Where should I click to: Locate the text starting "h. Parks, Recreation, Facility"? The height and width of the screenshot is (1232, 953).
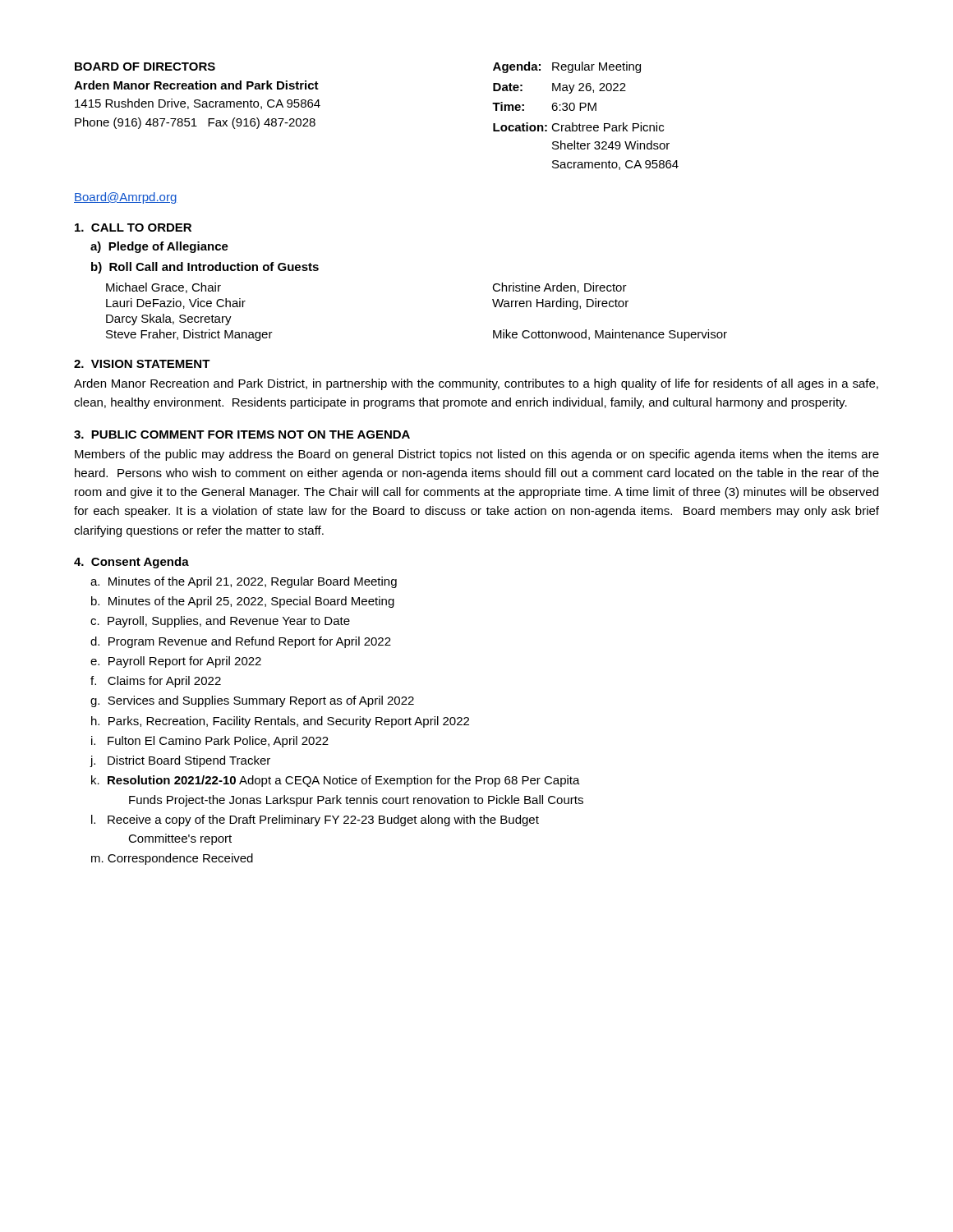280,720
